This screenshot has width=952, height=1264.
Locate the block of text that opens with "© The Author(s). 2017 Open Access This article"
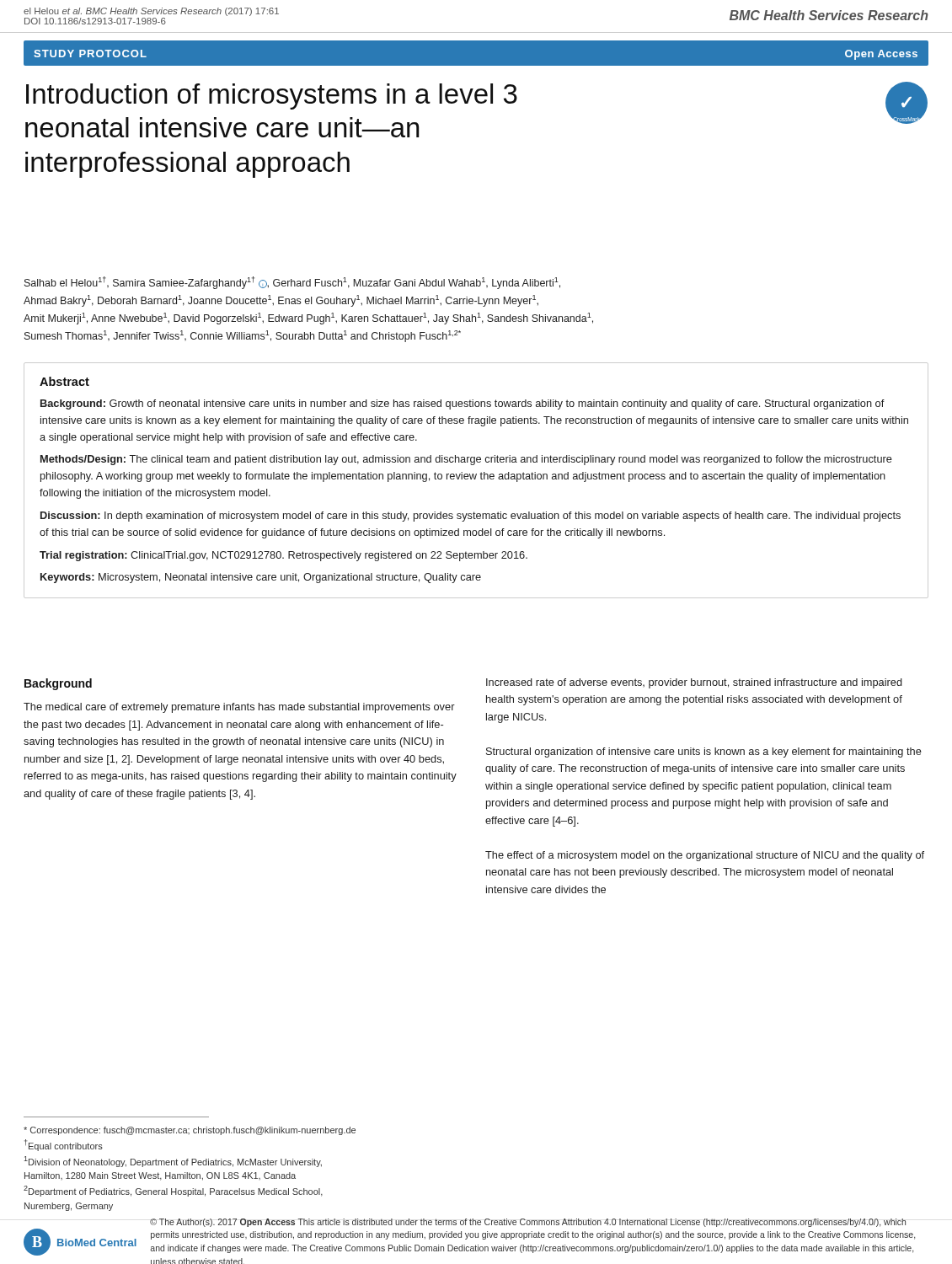tap(533, 1240)
